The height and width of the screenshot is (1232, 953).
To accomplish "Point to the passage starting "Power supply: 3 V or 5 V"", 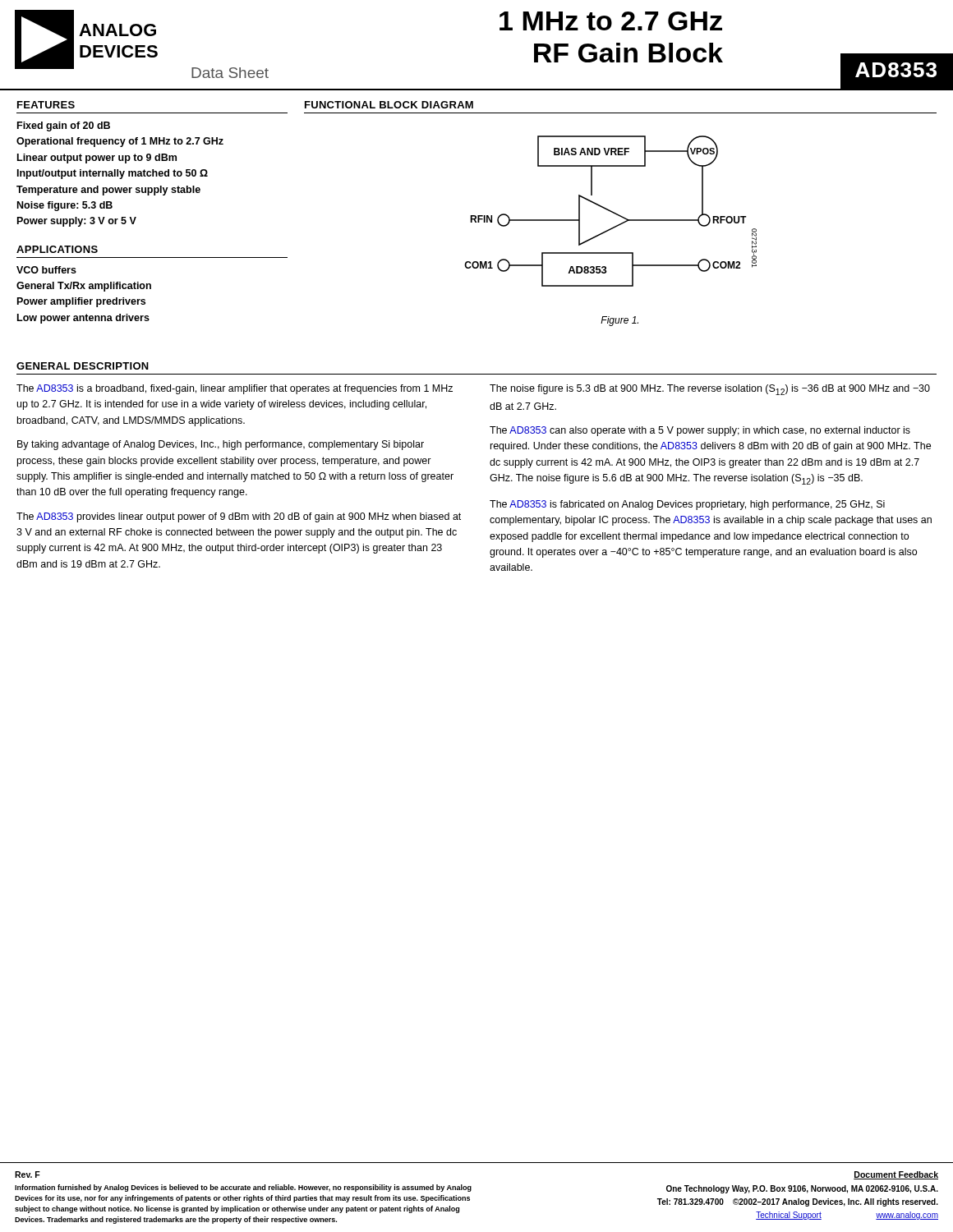I will [76, 221].
